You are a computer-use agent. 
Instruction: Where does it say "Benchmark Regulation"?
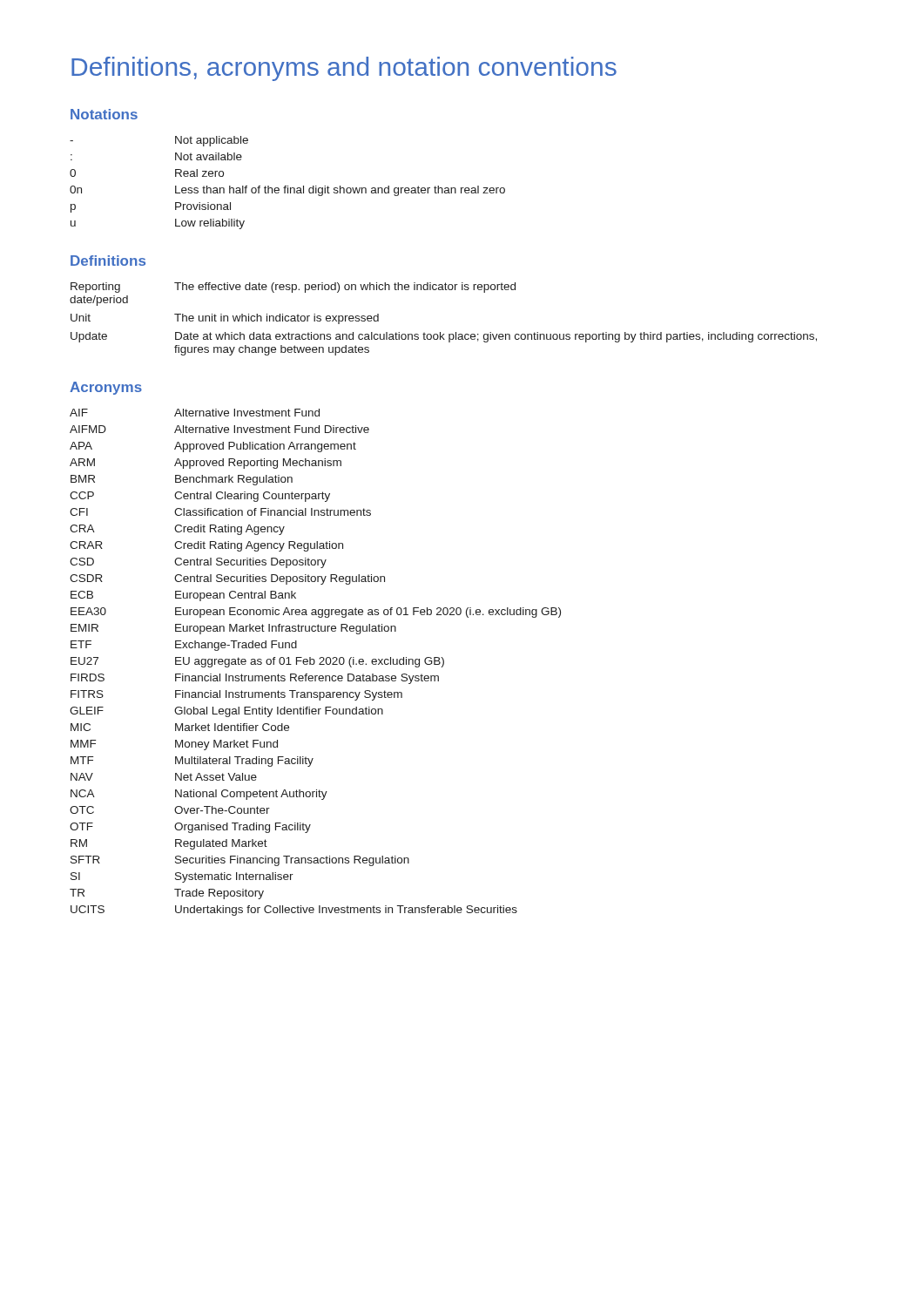pyautogui.click(x=234, y=479)
